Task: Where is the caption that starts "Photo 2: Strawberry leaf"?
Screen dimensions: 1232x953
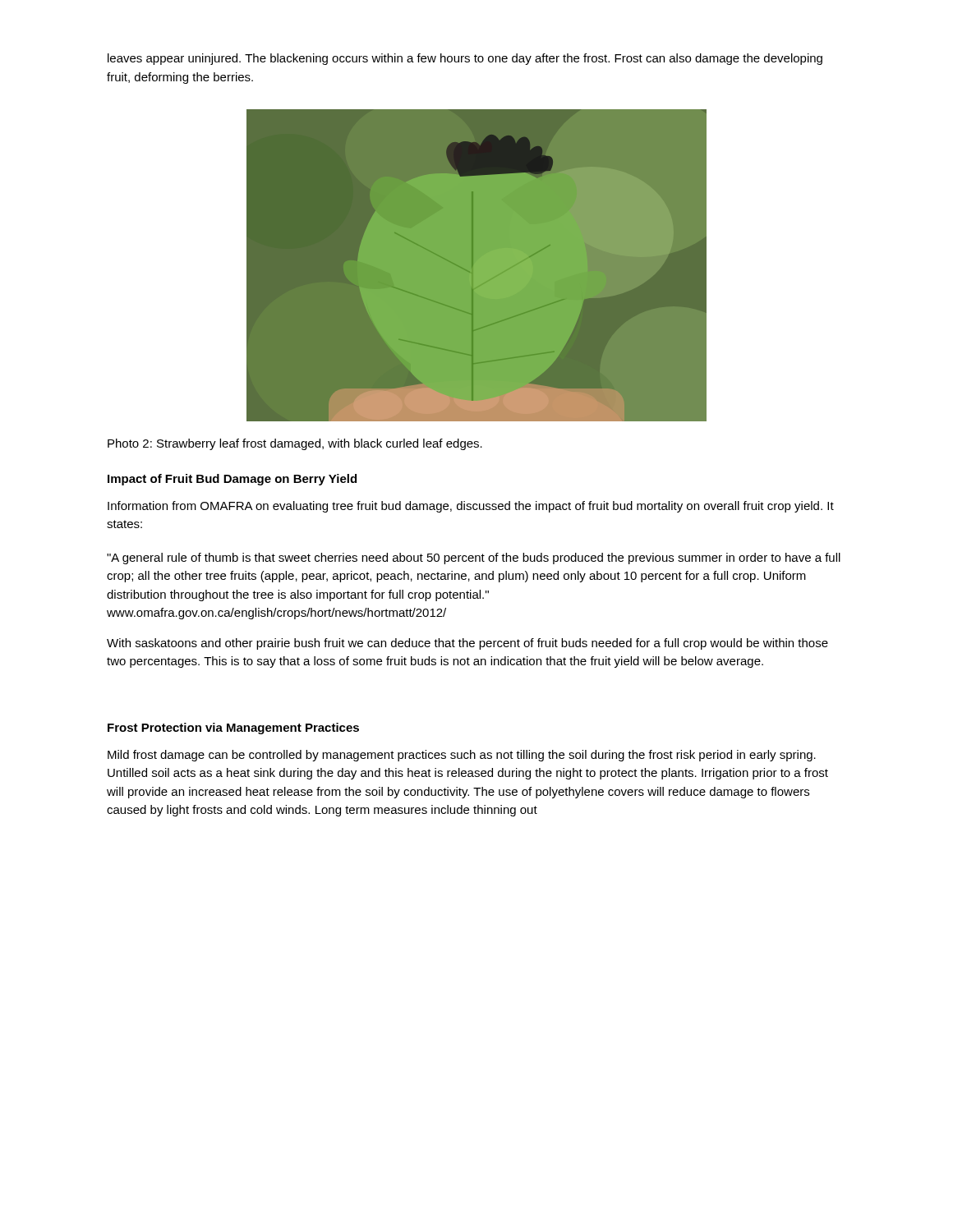Action: 295,443
